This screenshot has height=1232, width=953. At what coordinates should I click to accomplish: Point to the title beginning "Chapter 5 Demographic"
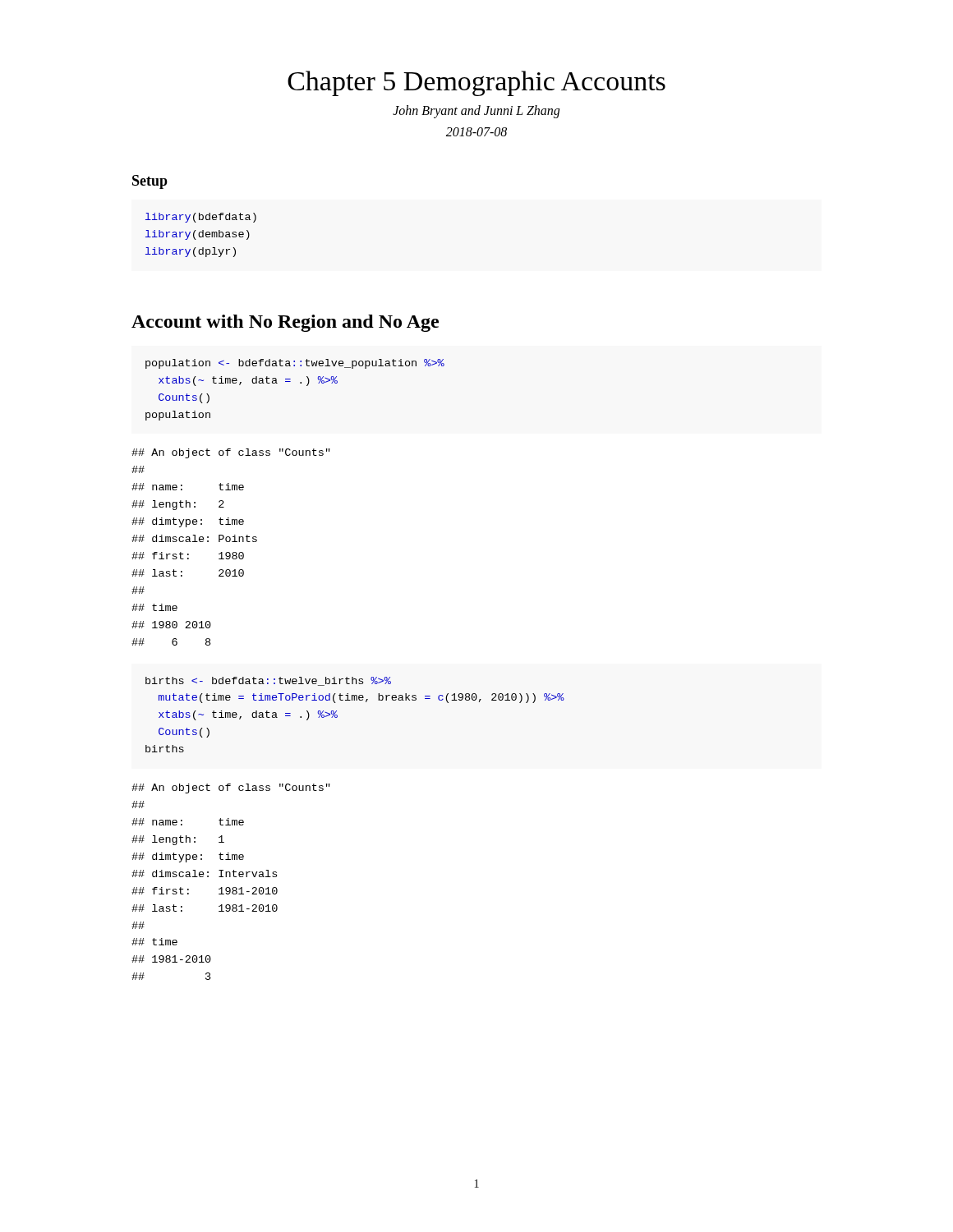coord(476,81)
